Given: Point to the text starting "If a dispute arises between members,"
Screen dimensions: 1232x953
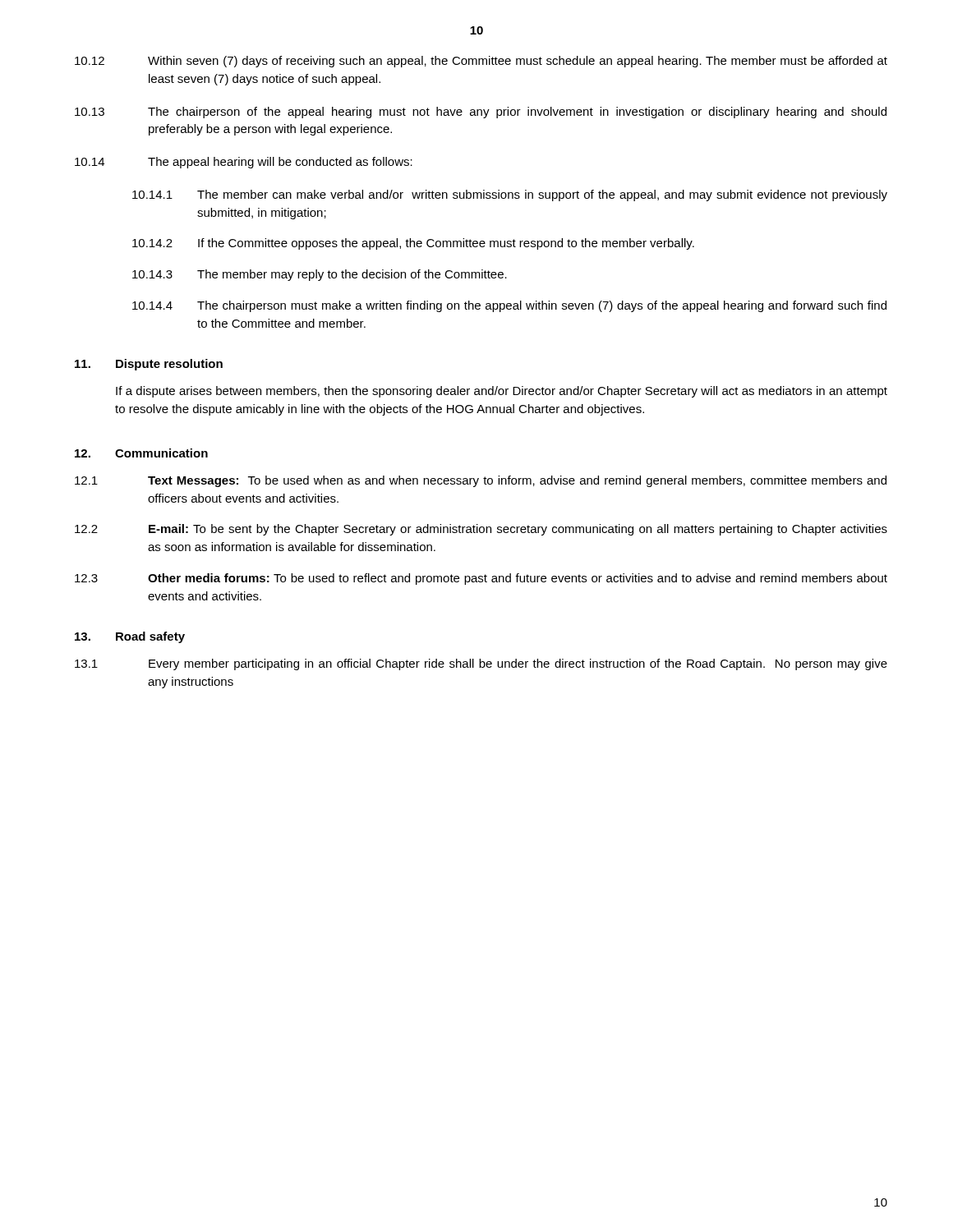Looking at the screenshot, I should (501, 400).
